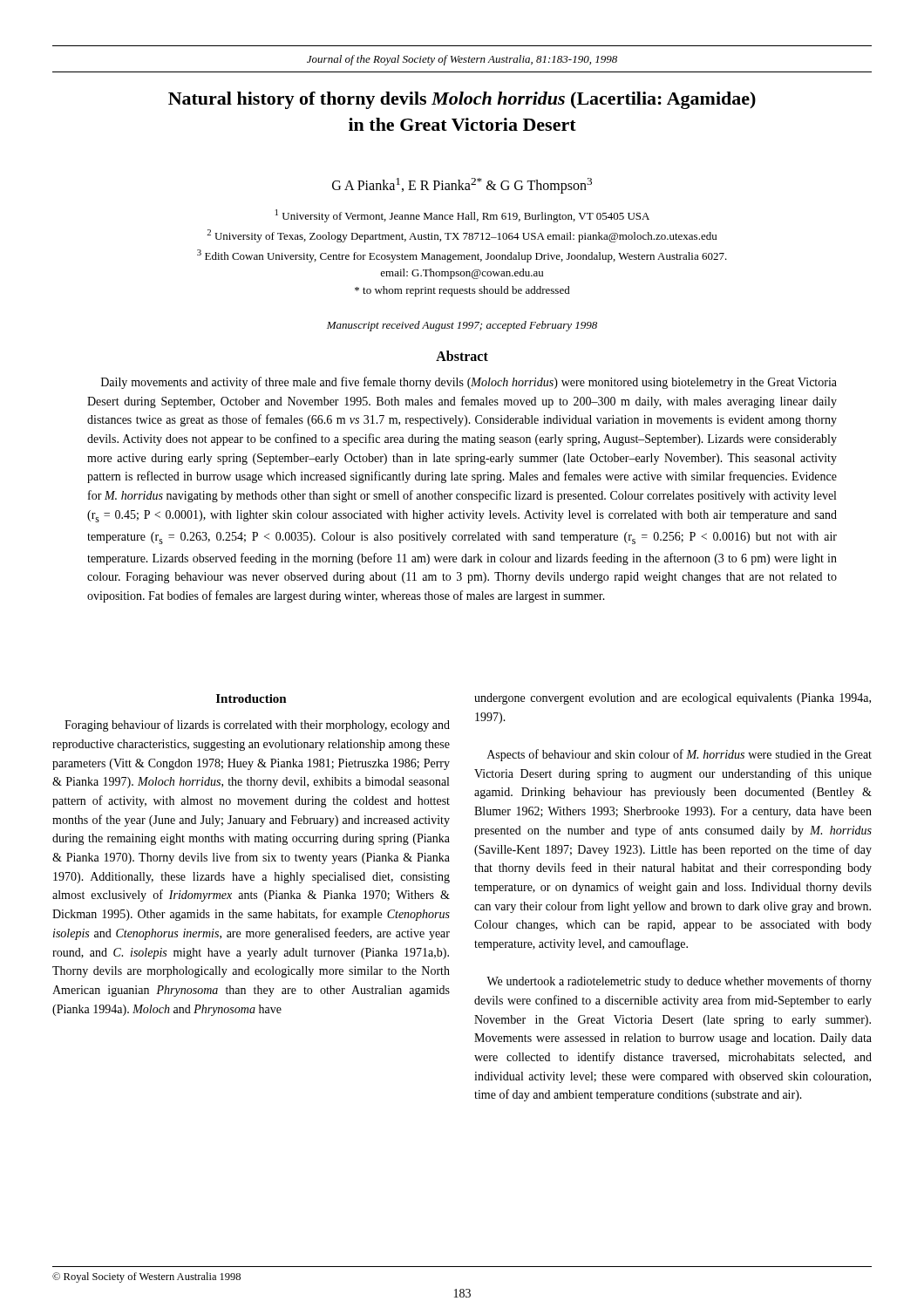This screenshot has height=1308, width=924.
Task: Select the region starting "G A Pianka1, E R Pianka2* &"
Action: (462, 184)
